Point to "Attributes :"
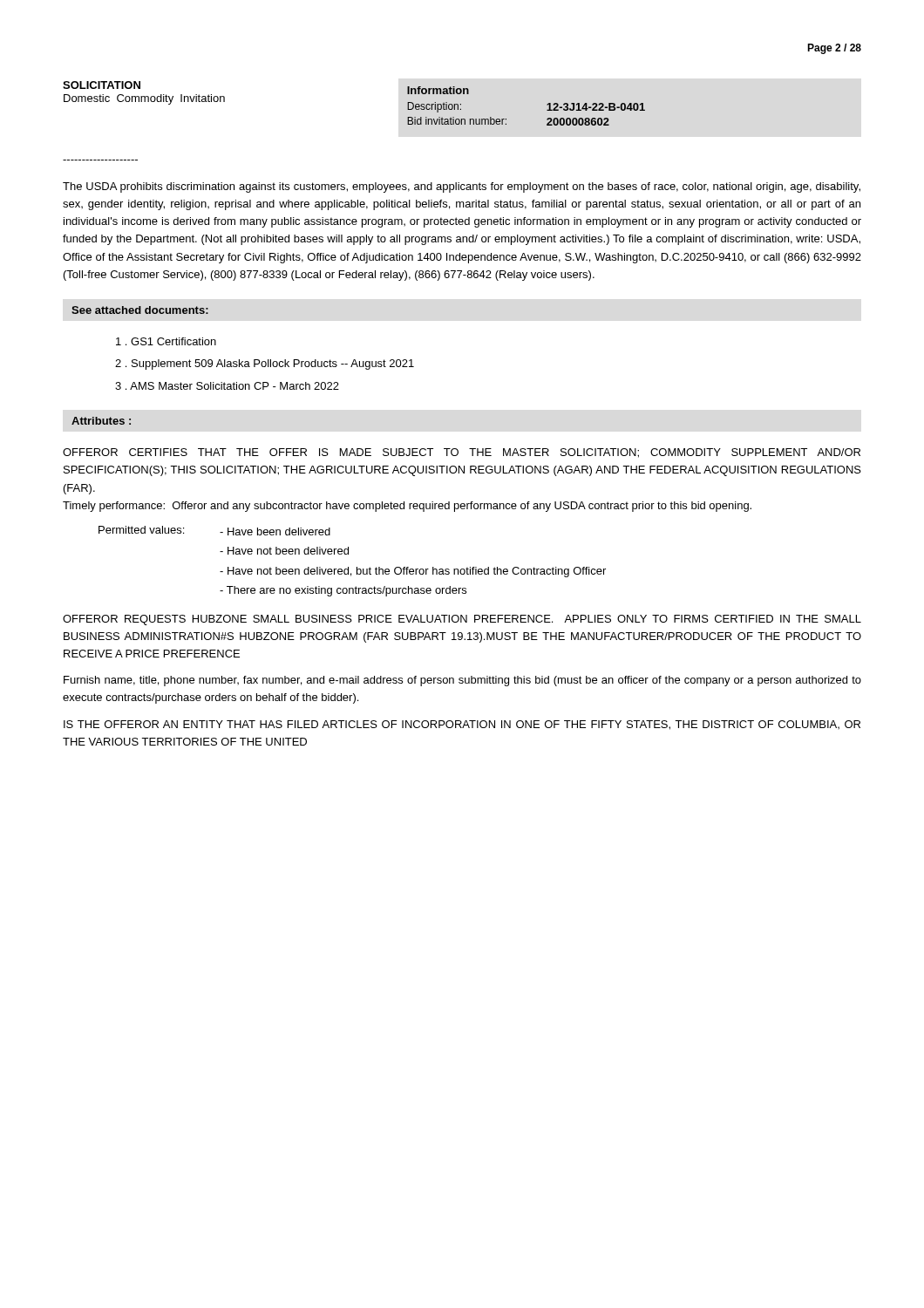The image size is (924, 1308). [102, 421]
